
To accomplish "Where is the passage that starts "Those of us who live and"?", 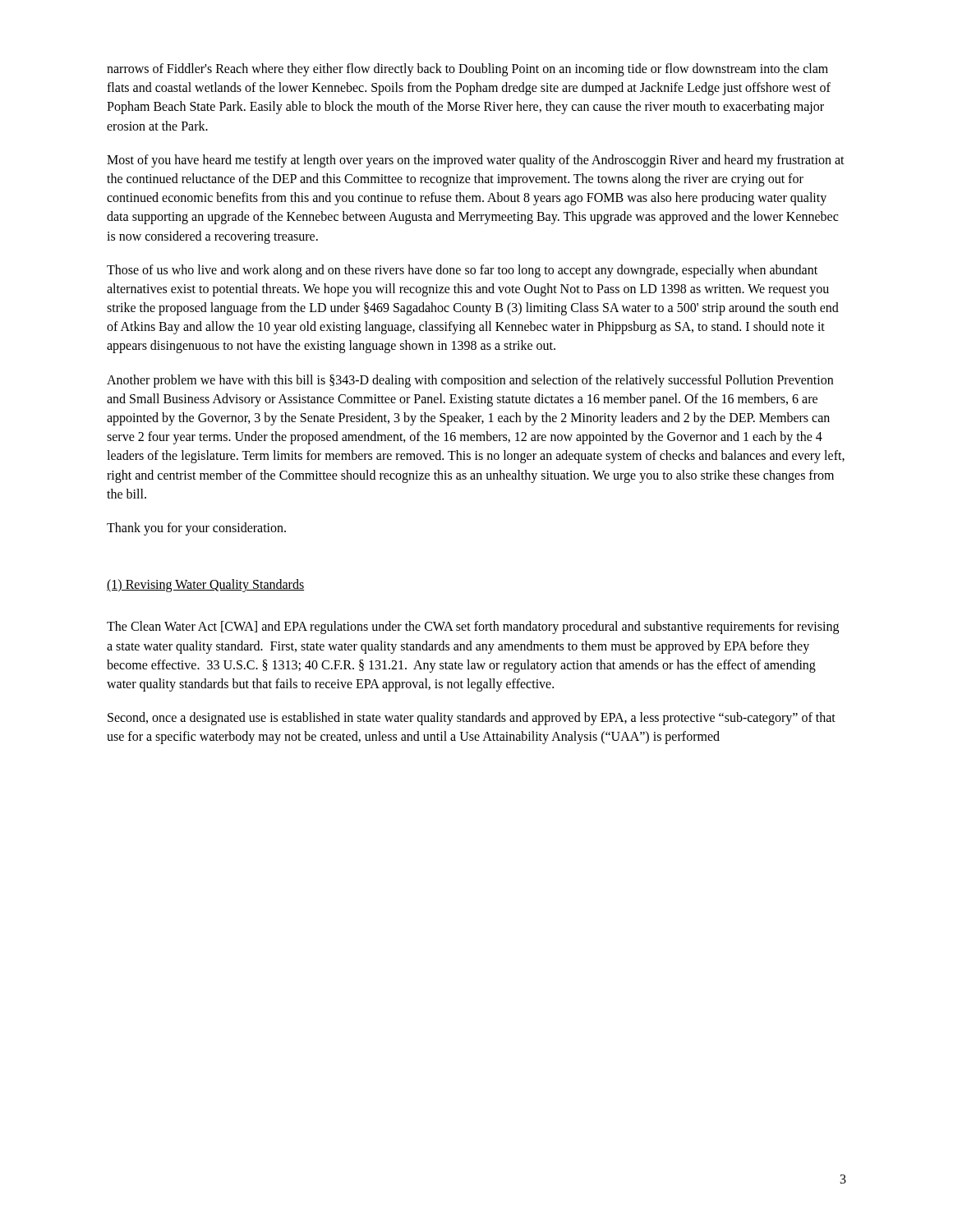I will pos(473,308).
